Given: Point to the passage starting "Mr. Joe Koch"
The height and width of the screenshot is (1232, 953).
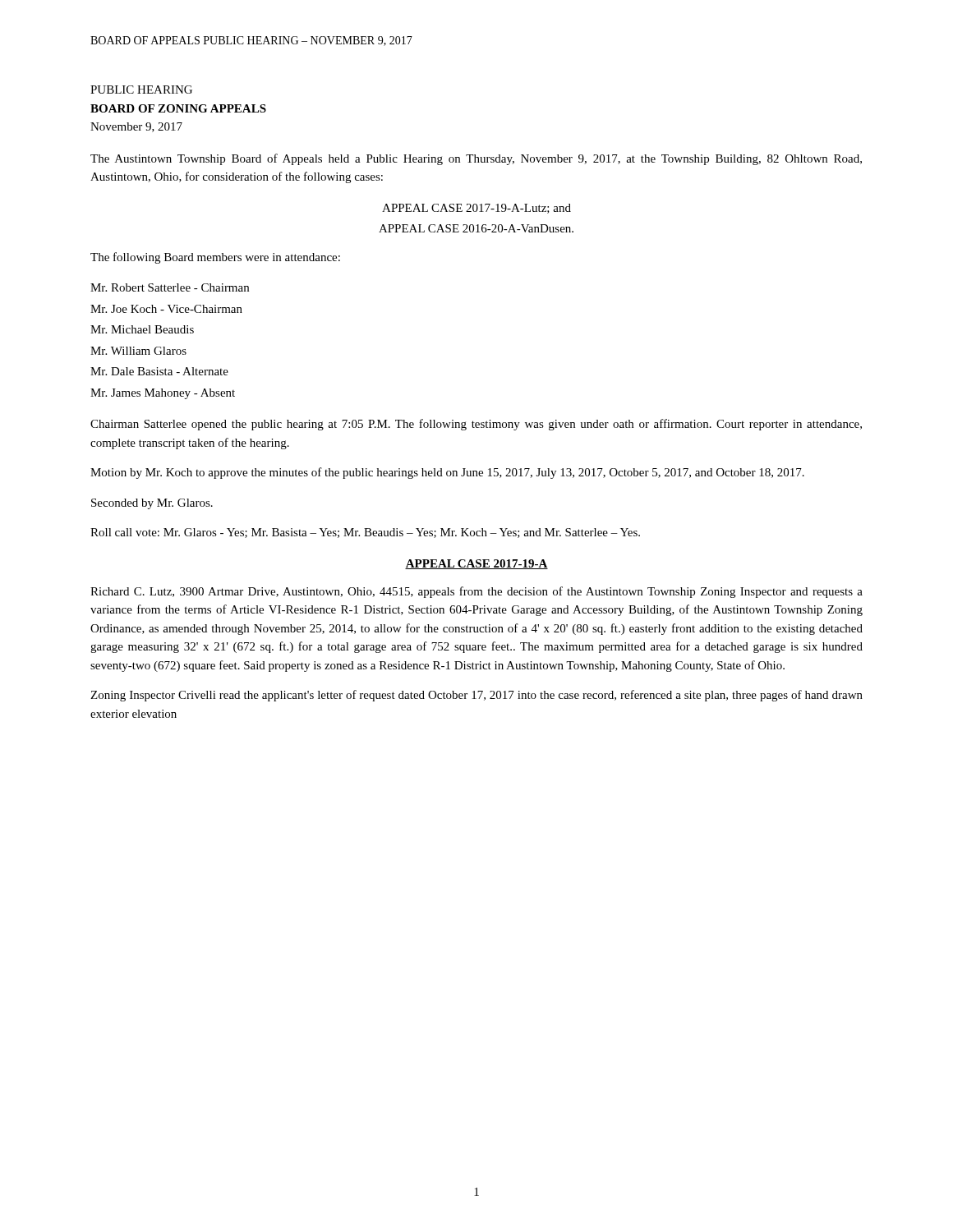Looking at the screenshot, I should point(166,308).
